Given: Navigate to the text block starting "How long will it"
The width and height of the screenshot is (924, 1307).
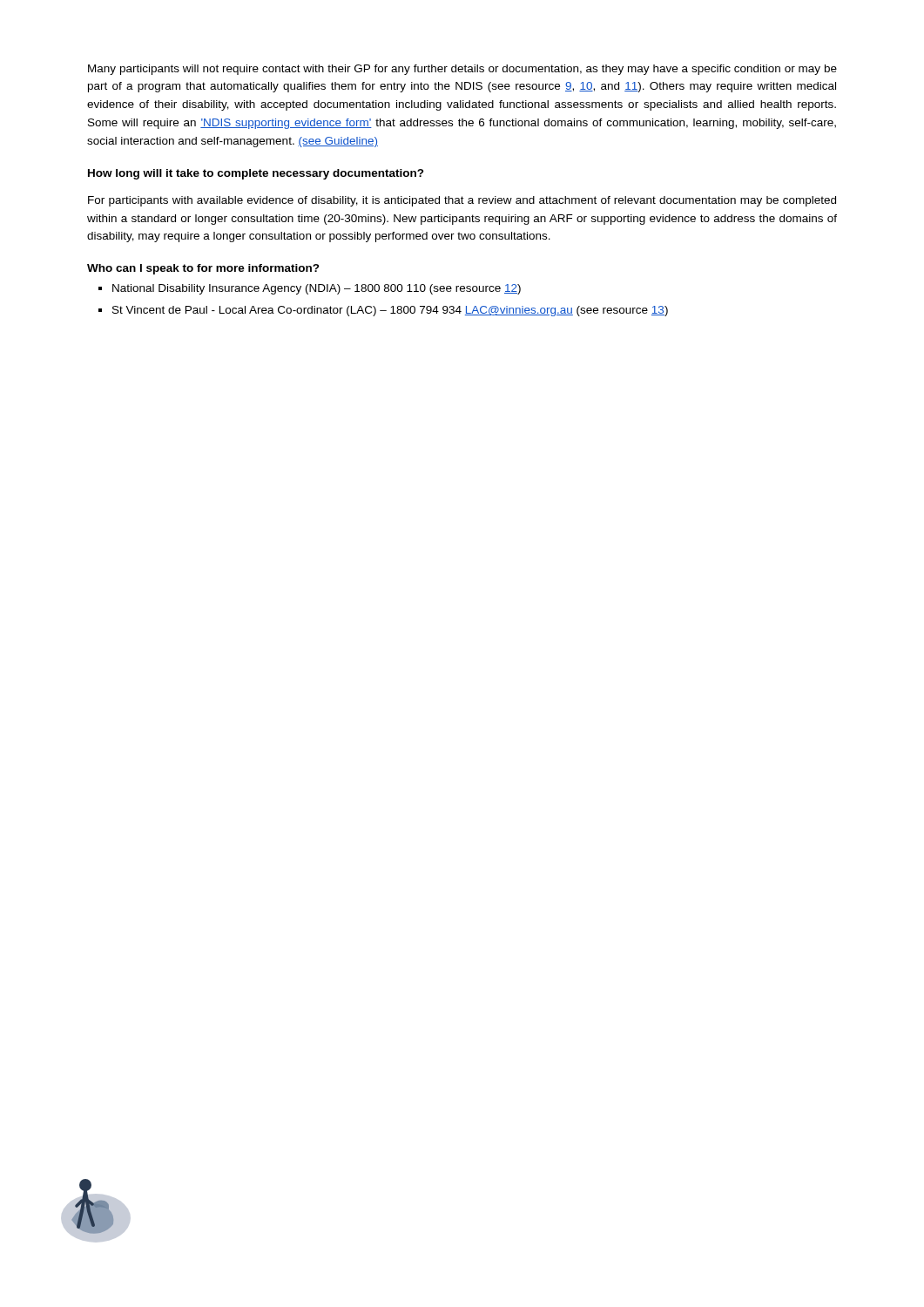Looking at the screenshot, I should 256,174.
